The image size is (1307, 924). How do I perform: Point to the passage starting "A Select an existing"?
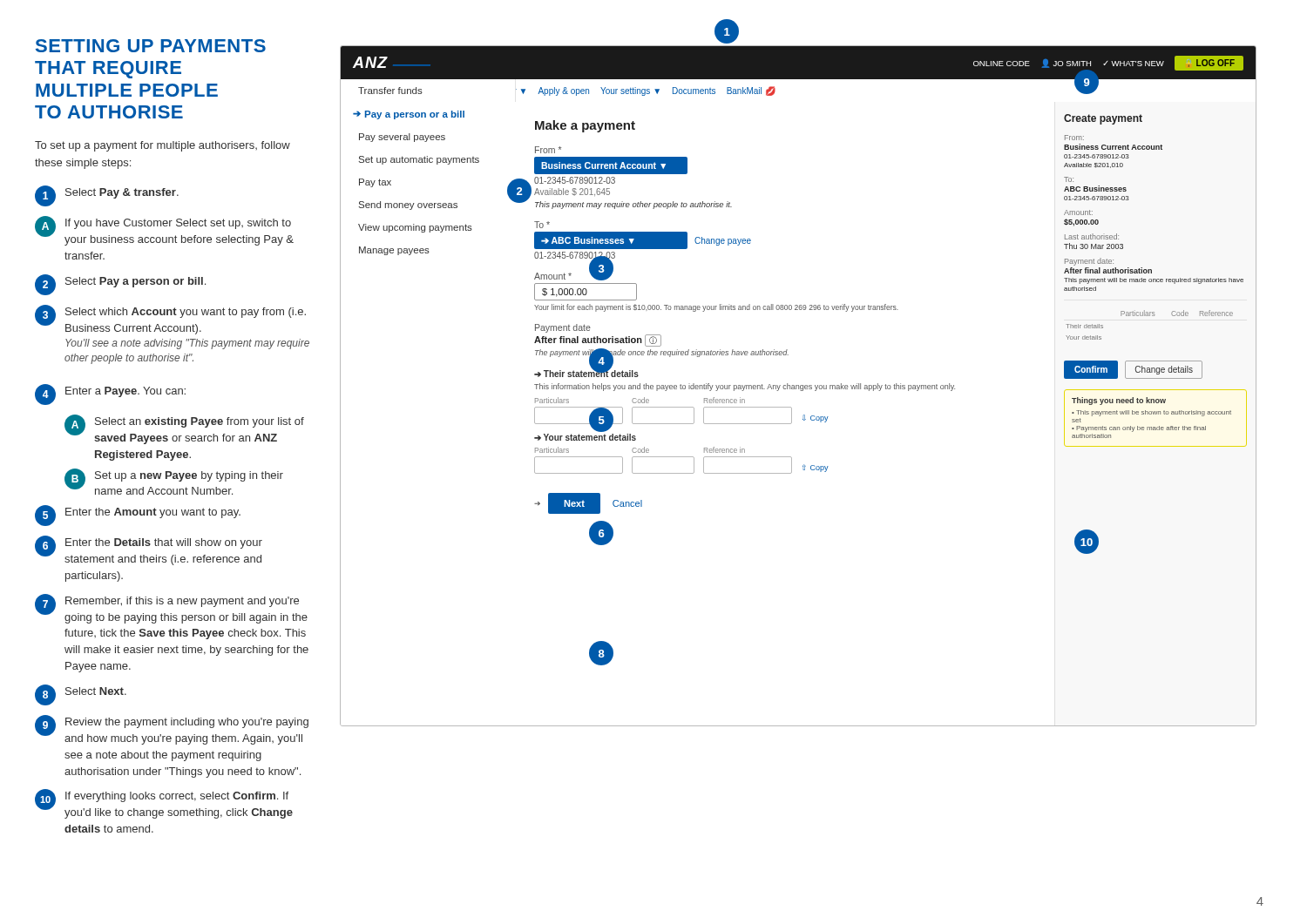tap(189, 438)
